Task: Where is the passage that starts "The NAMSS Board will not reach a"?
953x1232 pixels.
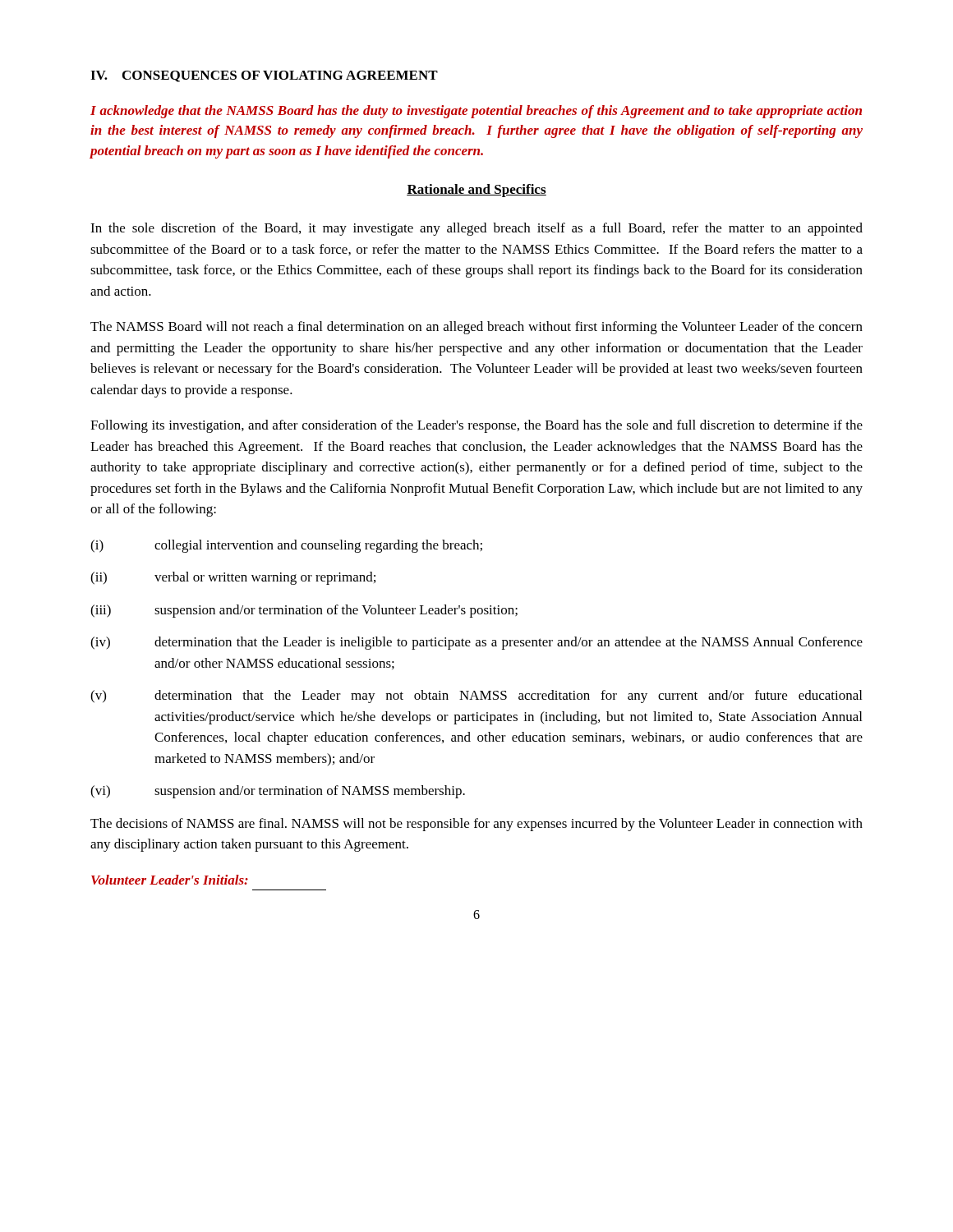Action: [x=476, y=358]
